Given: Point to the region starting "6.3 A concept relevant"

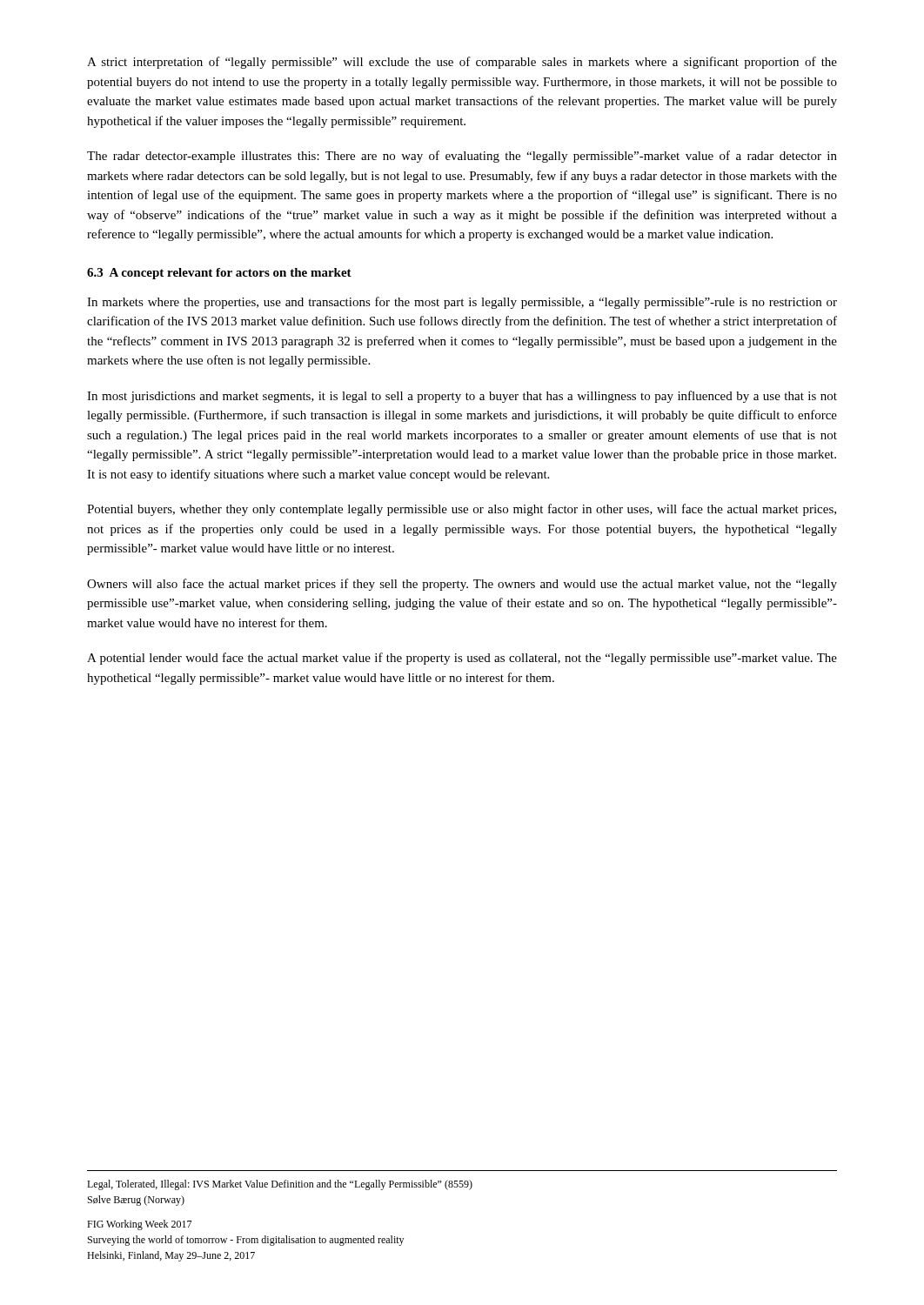Looking at the screenshot, I should click(x=219, y=272).
